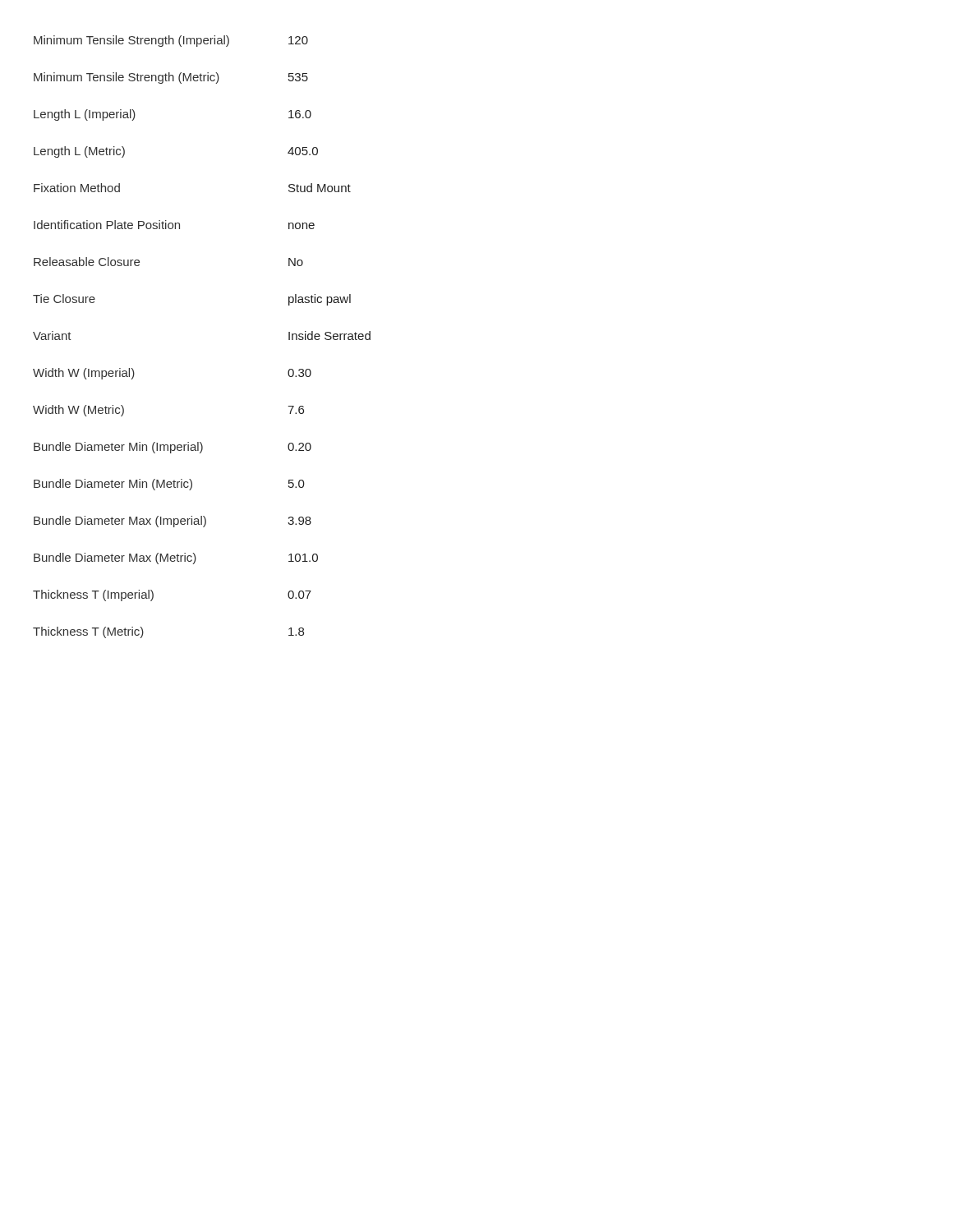This screenshot has width=953, height=1232.
Task: Click where it says "Releasable Closure No"
Action: point(86,262)
